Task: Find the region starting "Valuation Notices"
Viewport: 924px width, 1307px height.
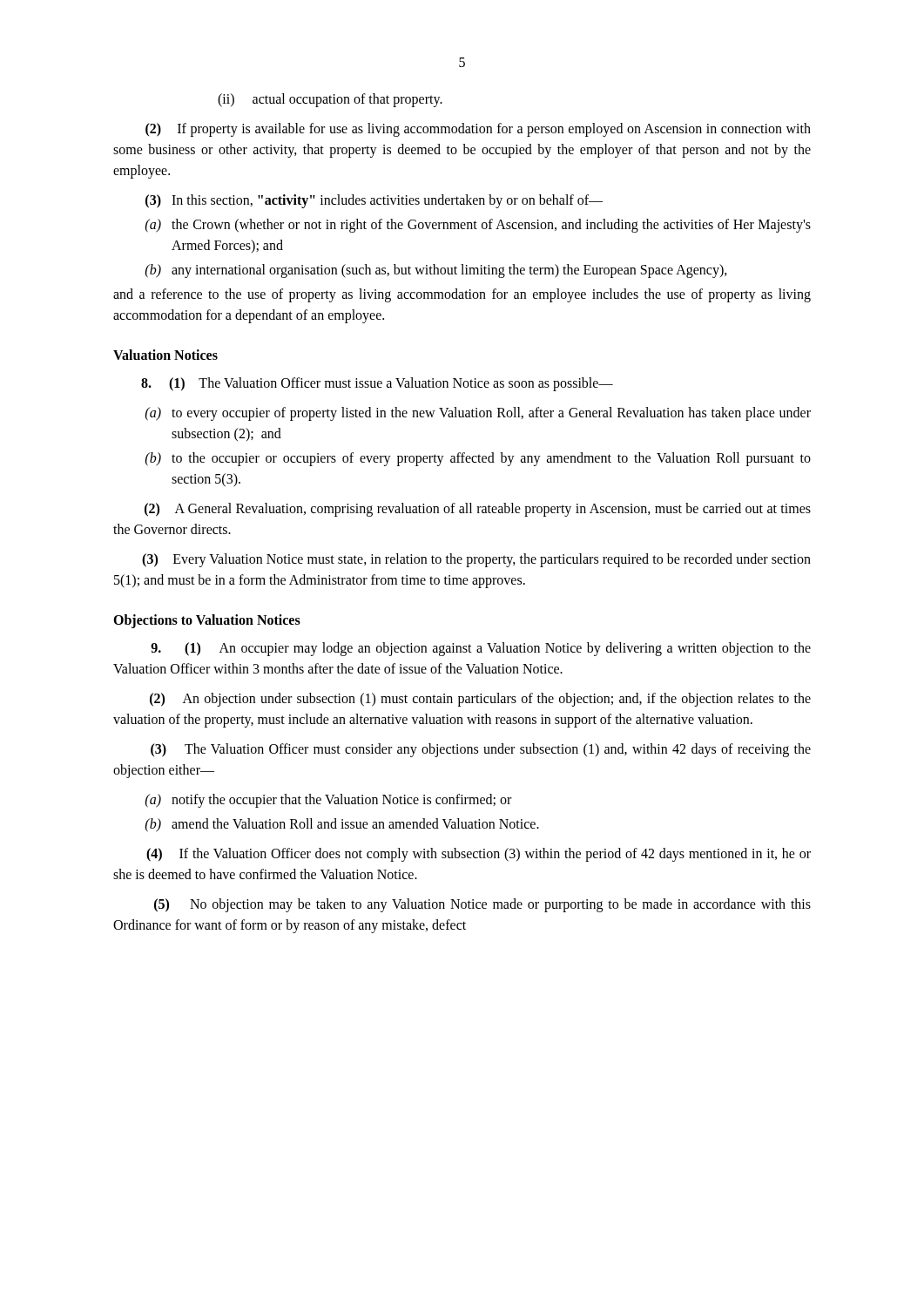Action: click(x=165, y=355)
